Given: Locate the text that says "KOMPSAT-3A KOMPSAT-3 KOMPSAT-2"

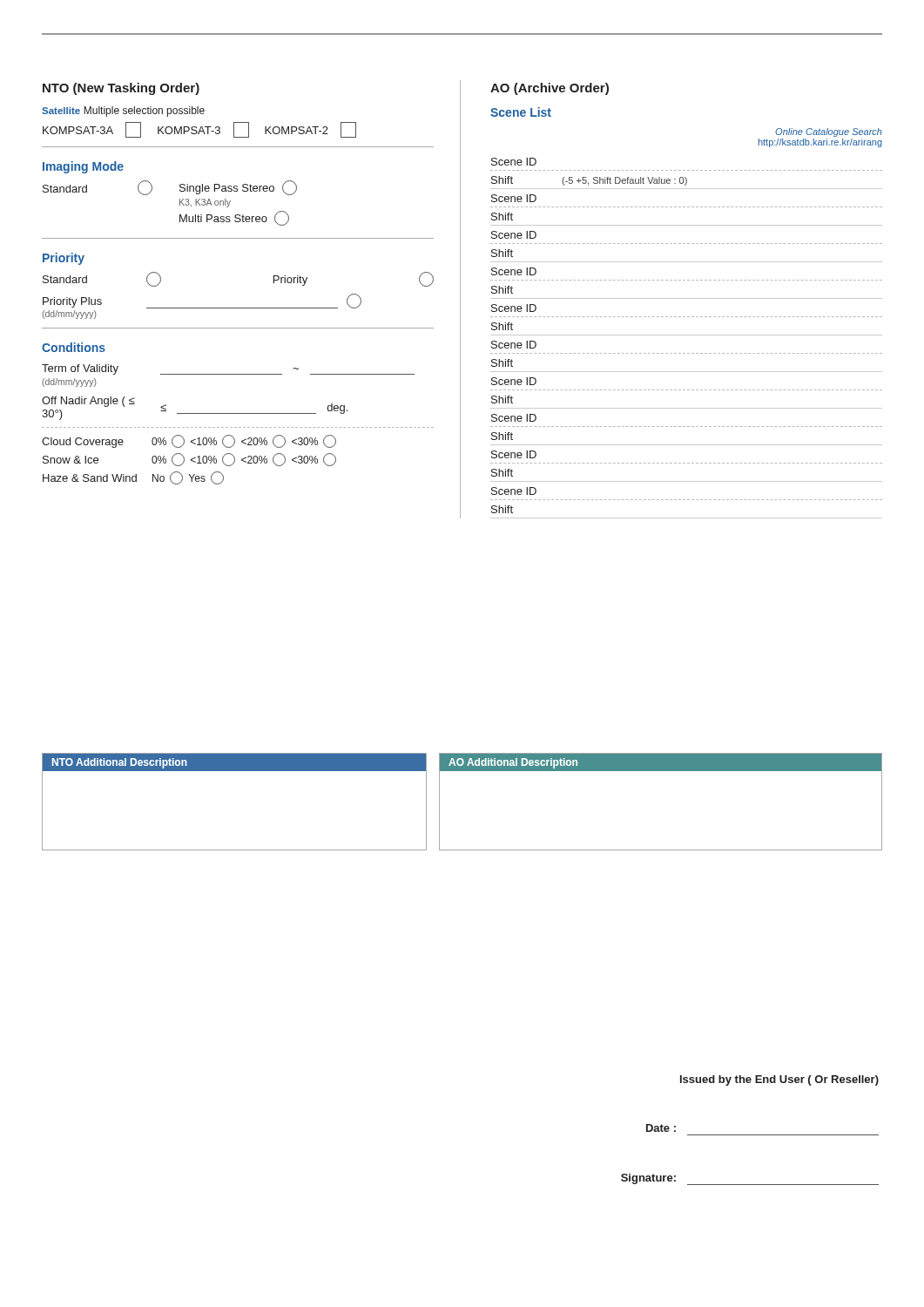Looking at the screenshot, I should (199, 130).
